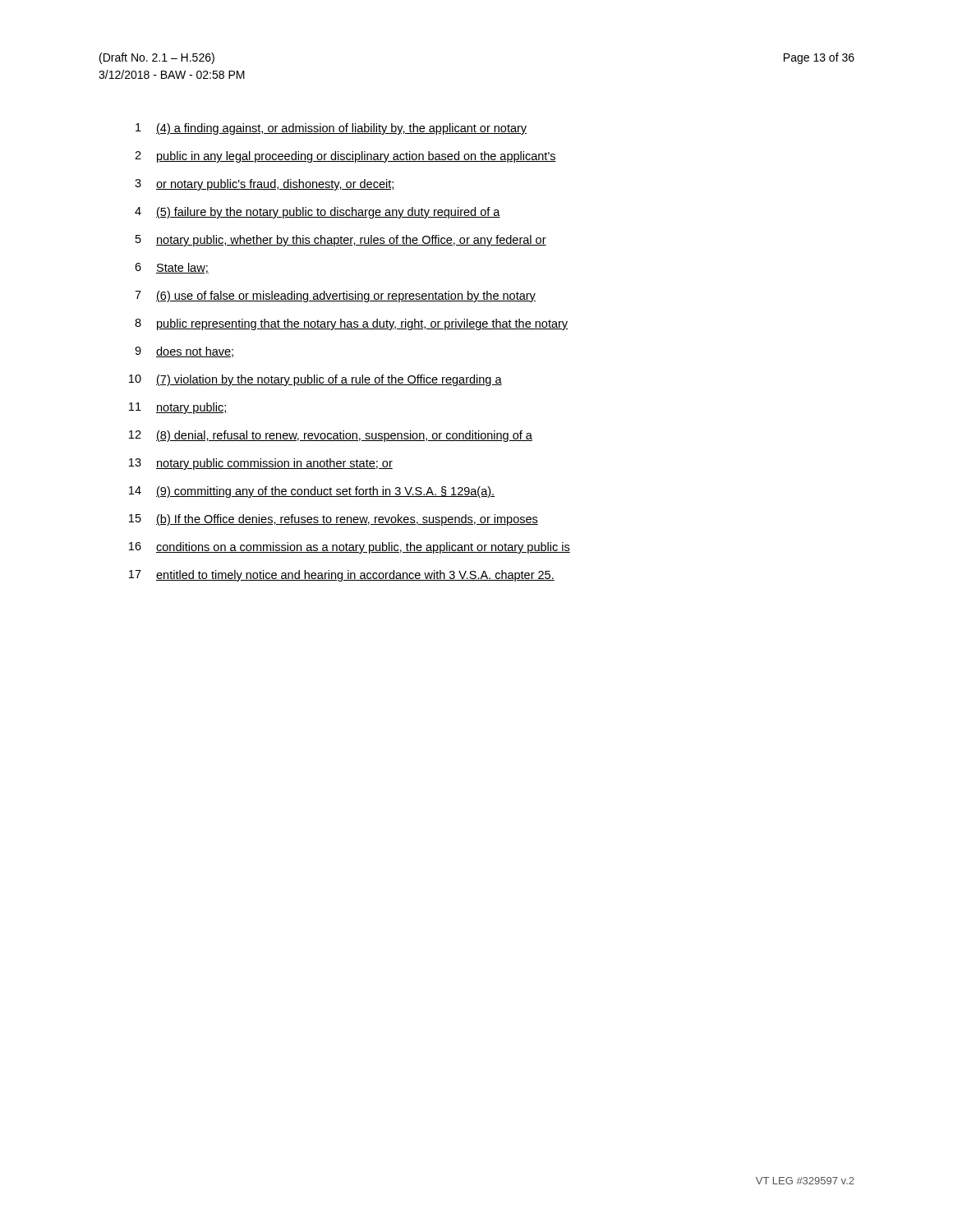Click the passage that begins "14 (9) committing"
The height and width of the screenshot is (1232, 953).
[x=476, y=491]
